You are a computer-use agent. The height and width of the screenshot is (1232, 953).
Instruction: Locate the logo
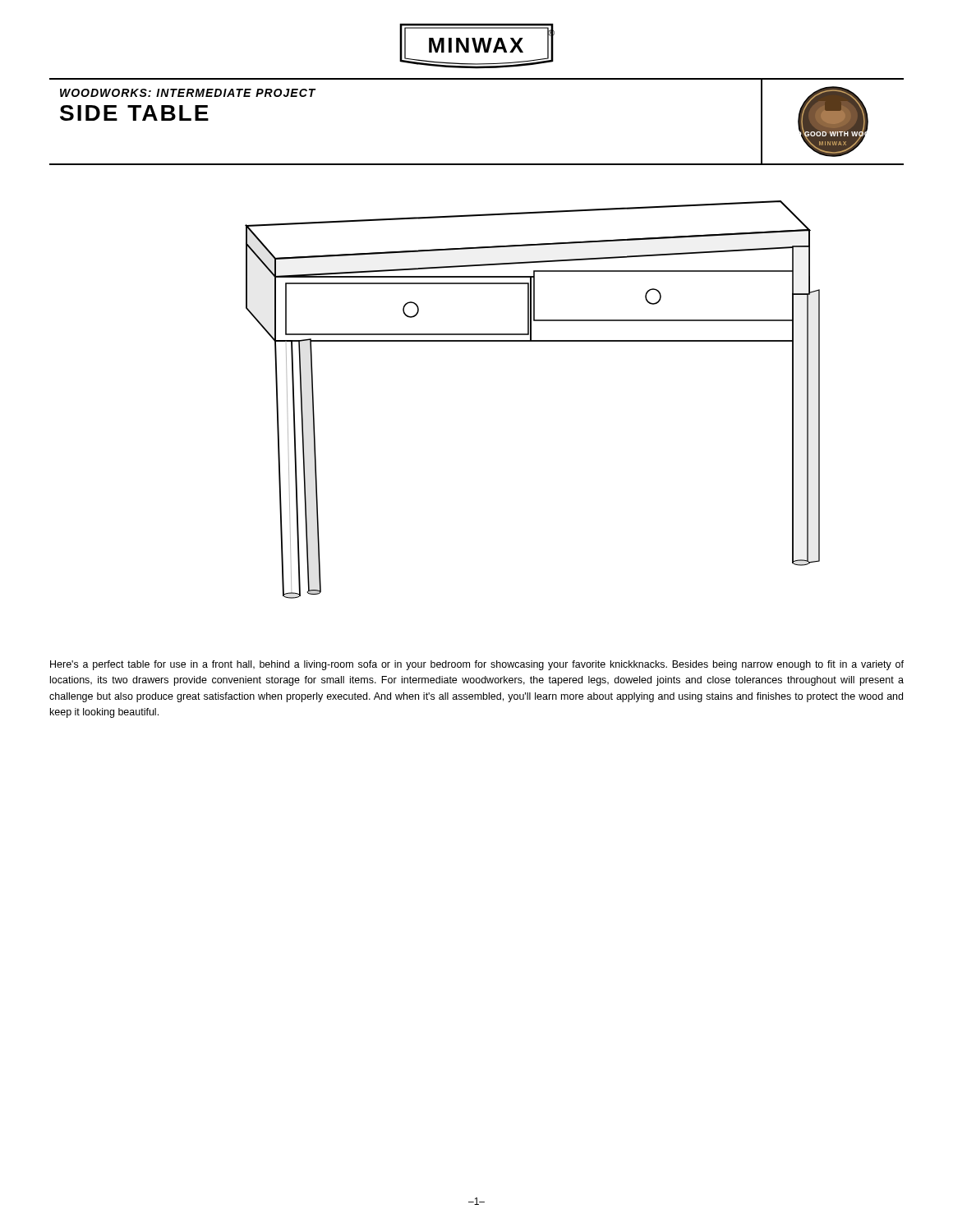pos(476,47)
